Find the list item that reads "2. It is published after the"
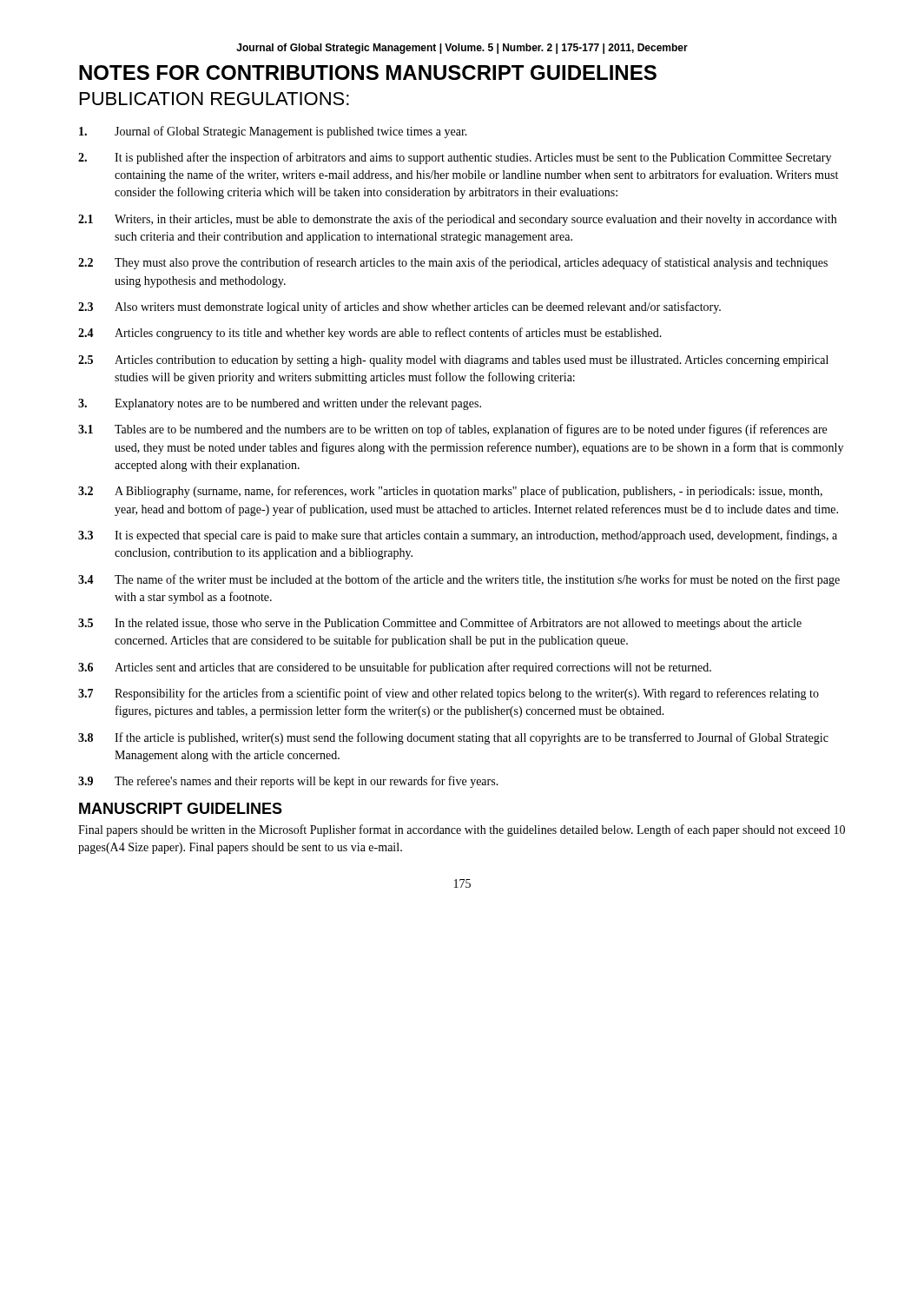The height and width of the screenshot is (1303, 924). tap(462, 176)
